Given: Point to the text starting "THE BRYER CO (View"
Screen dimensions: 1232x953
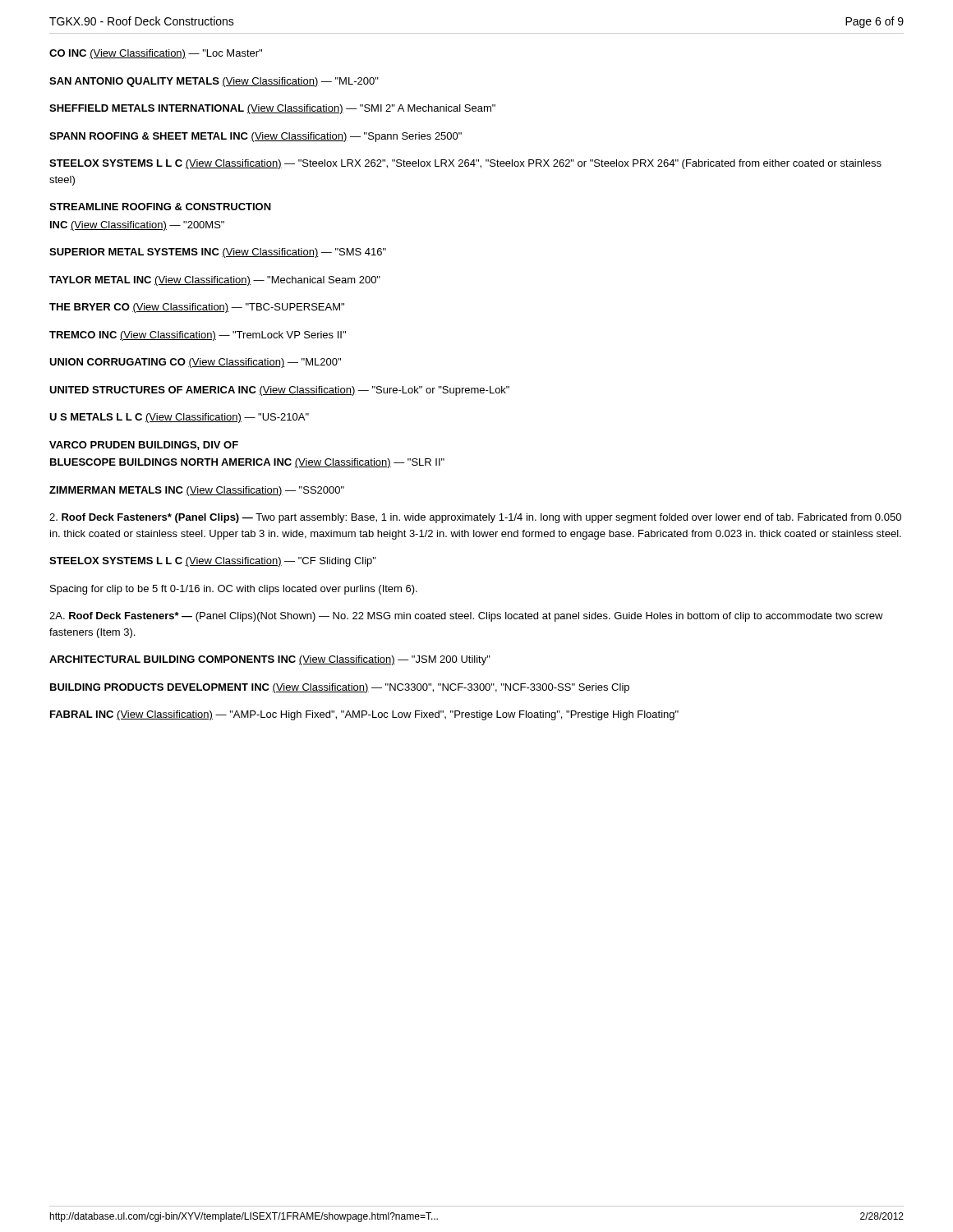Looking at the screenshot, I should [x=197, y=307].
